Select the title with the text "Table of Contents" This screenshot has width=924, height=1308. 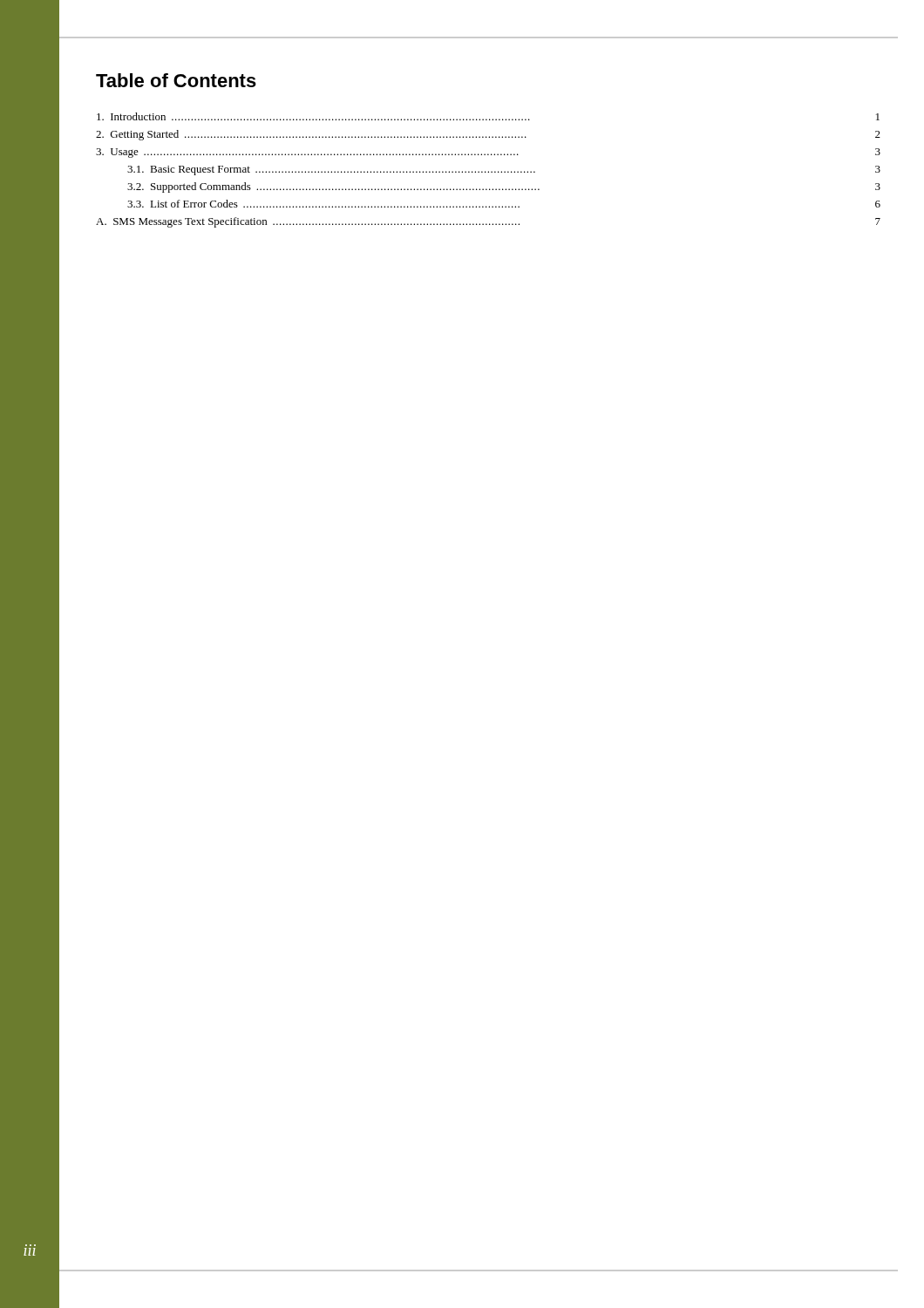[x=176, y=81]
